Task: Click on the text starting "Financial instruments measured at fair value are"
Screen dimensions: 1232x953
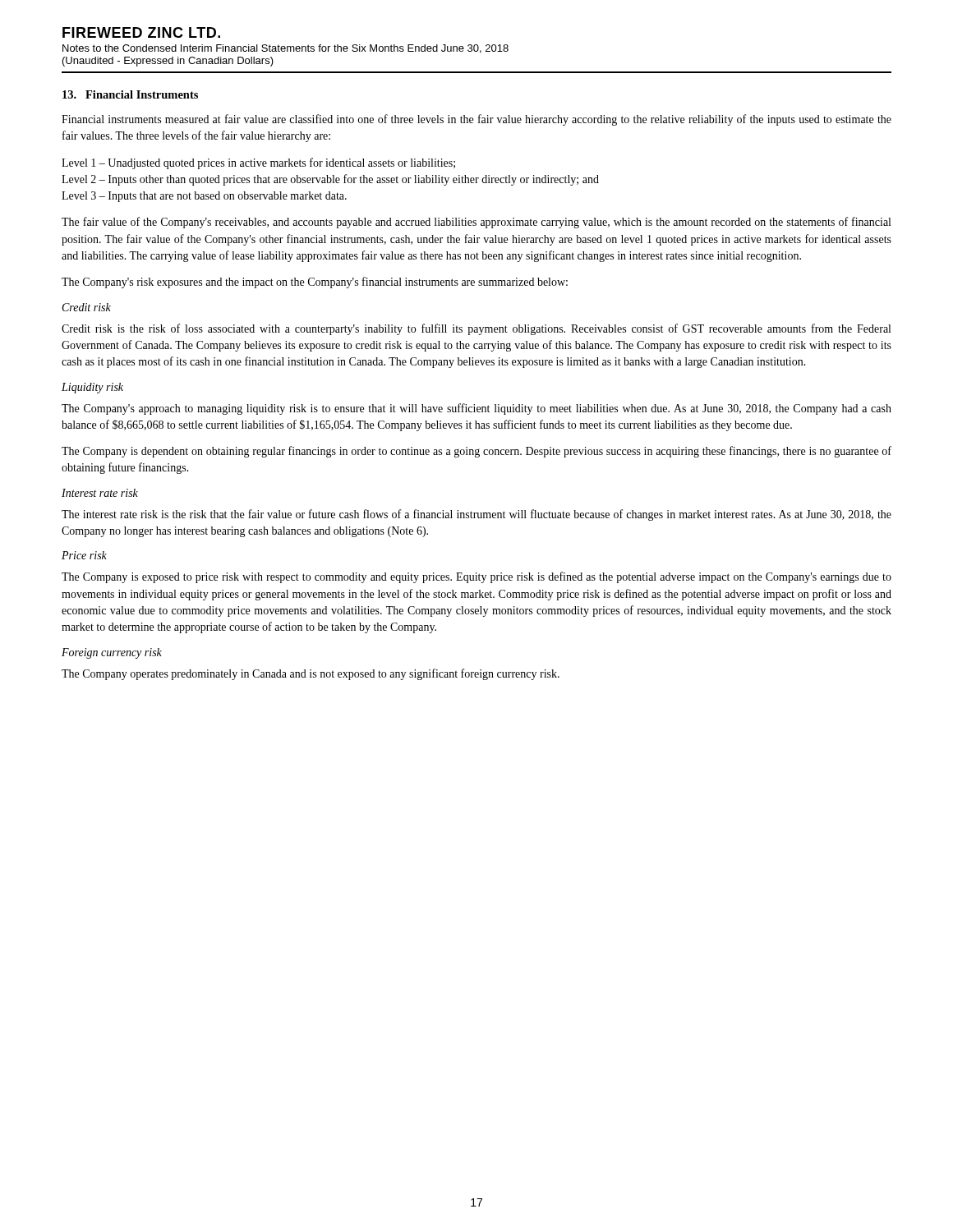Action: coord(476,128)
